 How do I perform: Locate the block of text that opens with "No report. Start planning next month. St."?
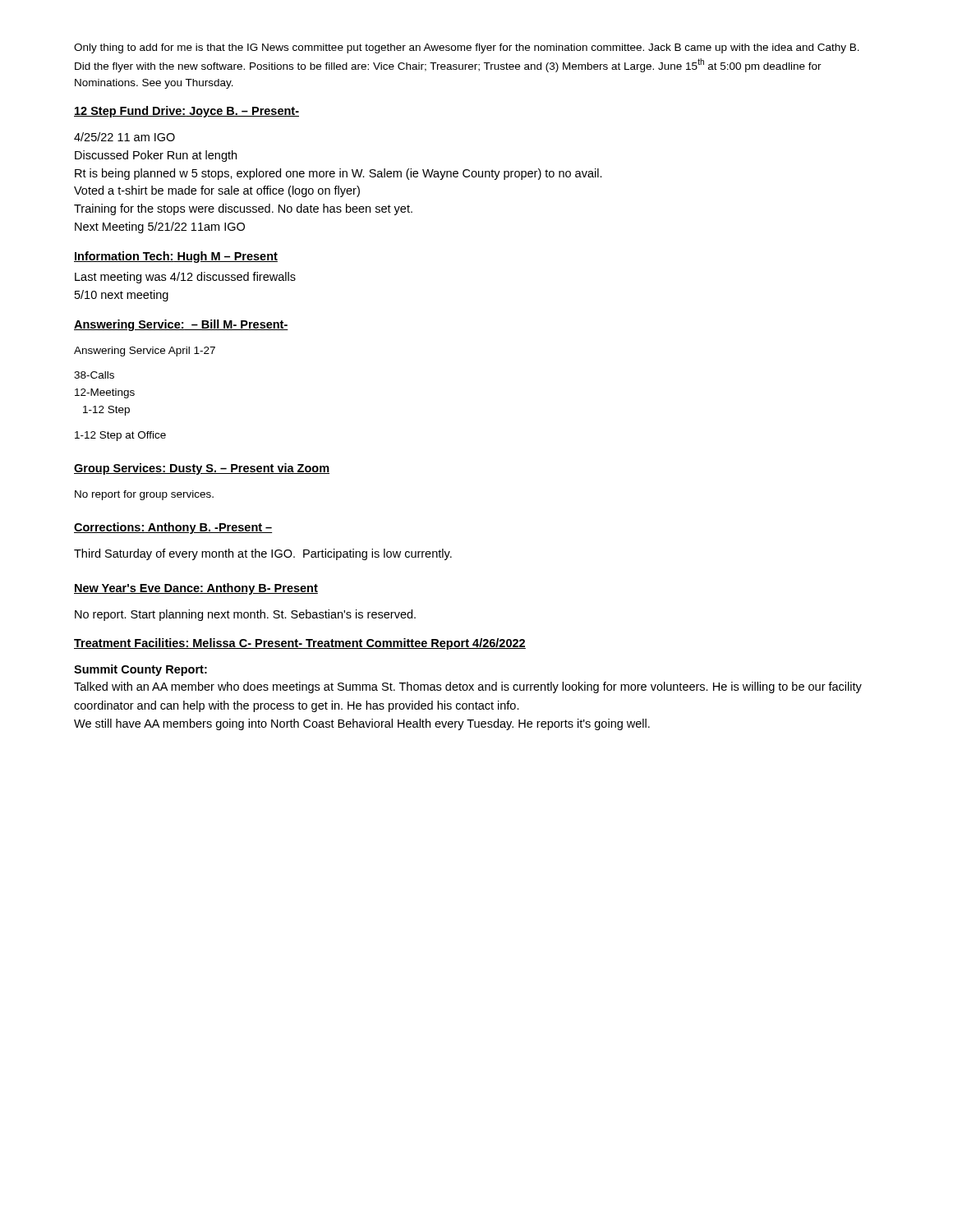coord(245,614)
